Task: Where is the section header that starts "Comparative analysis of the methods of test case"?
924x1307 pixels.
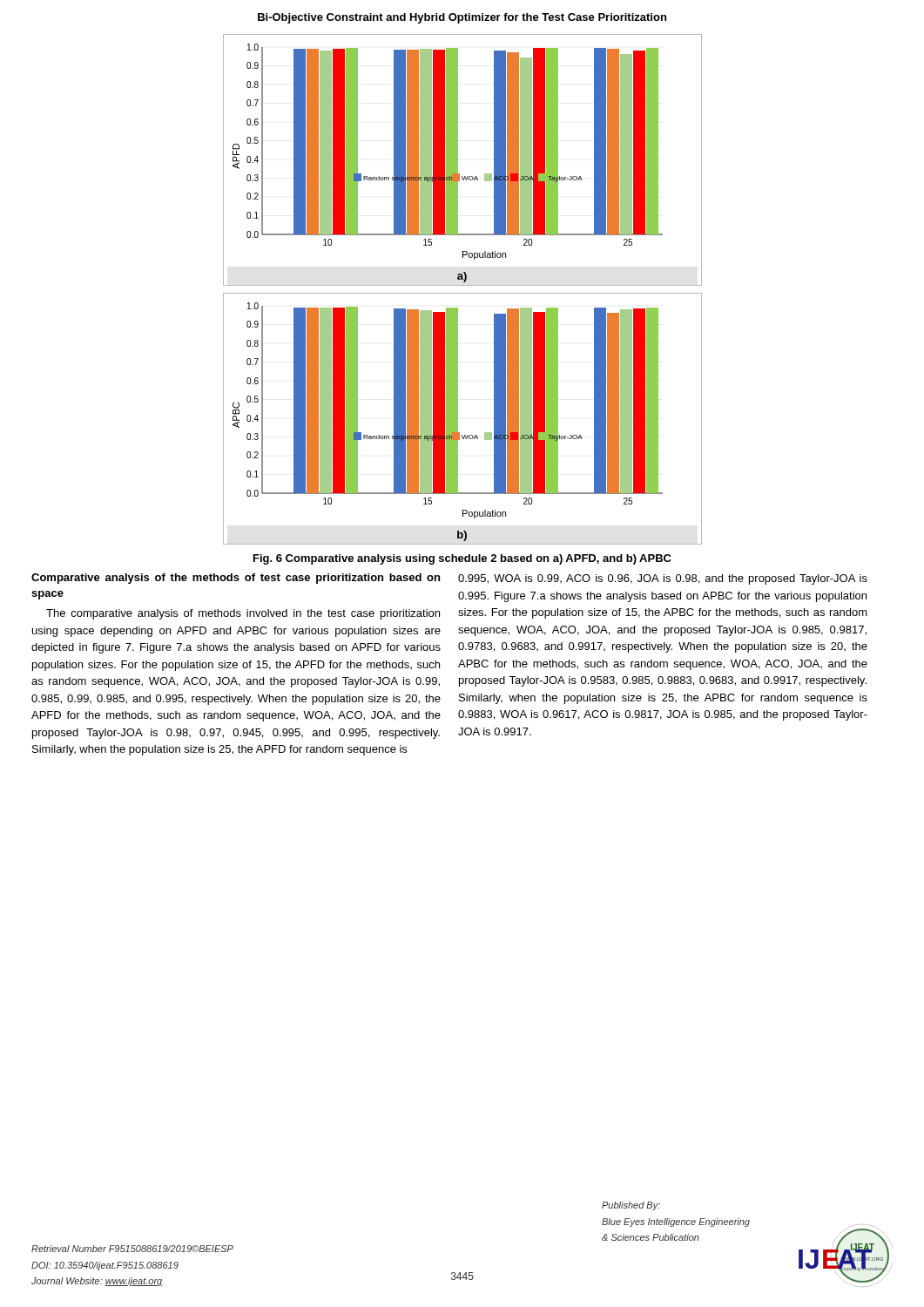Action: click(x=236, y=585)
